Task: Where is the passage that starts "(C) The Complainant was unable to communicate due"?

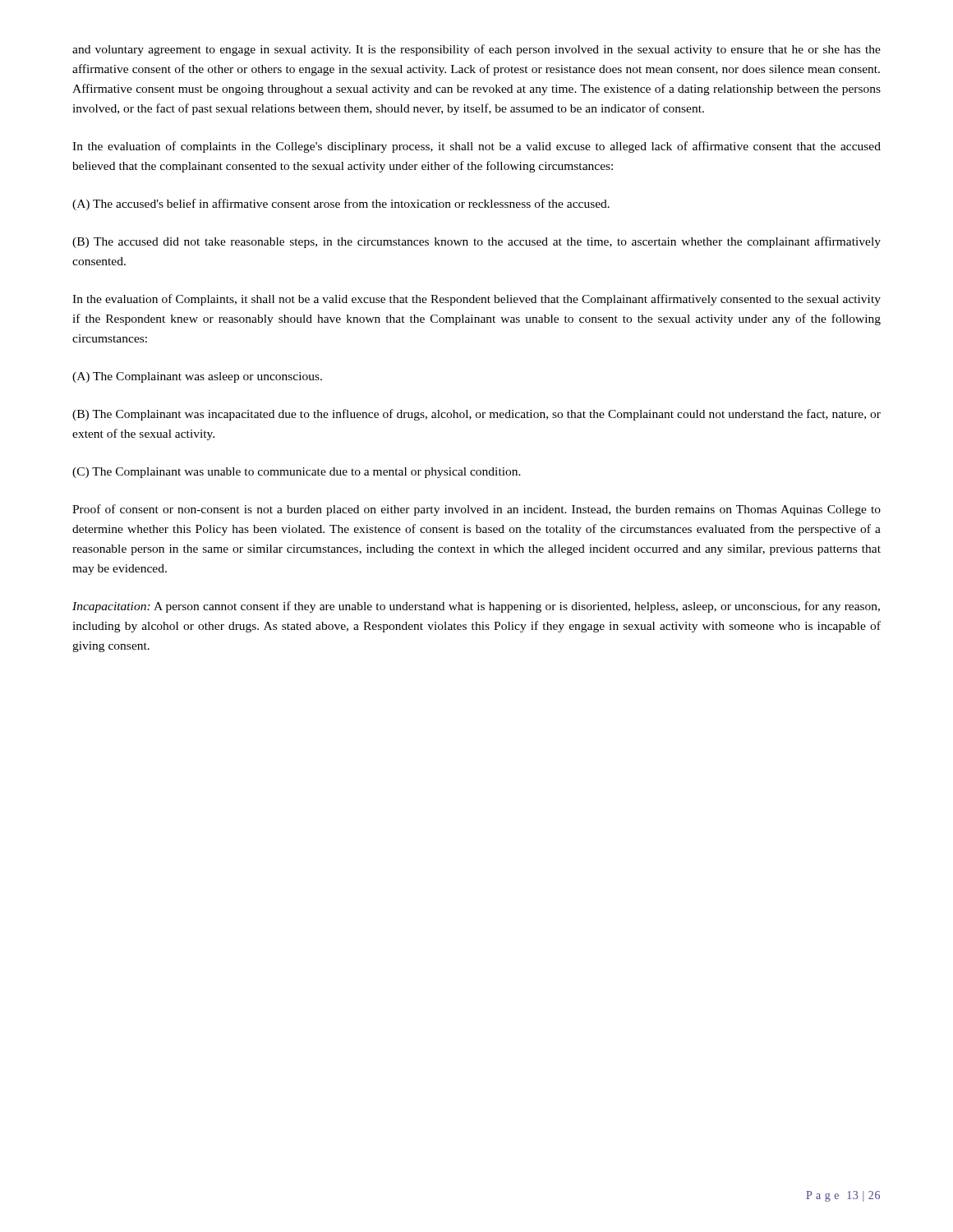Action: pos(297,471)
